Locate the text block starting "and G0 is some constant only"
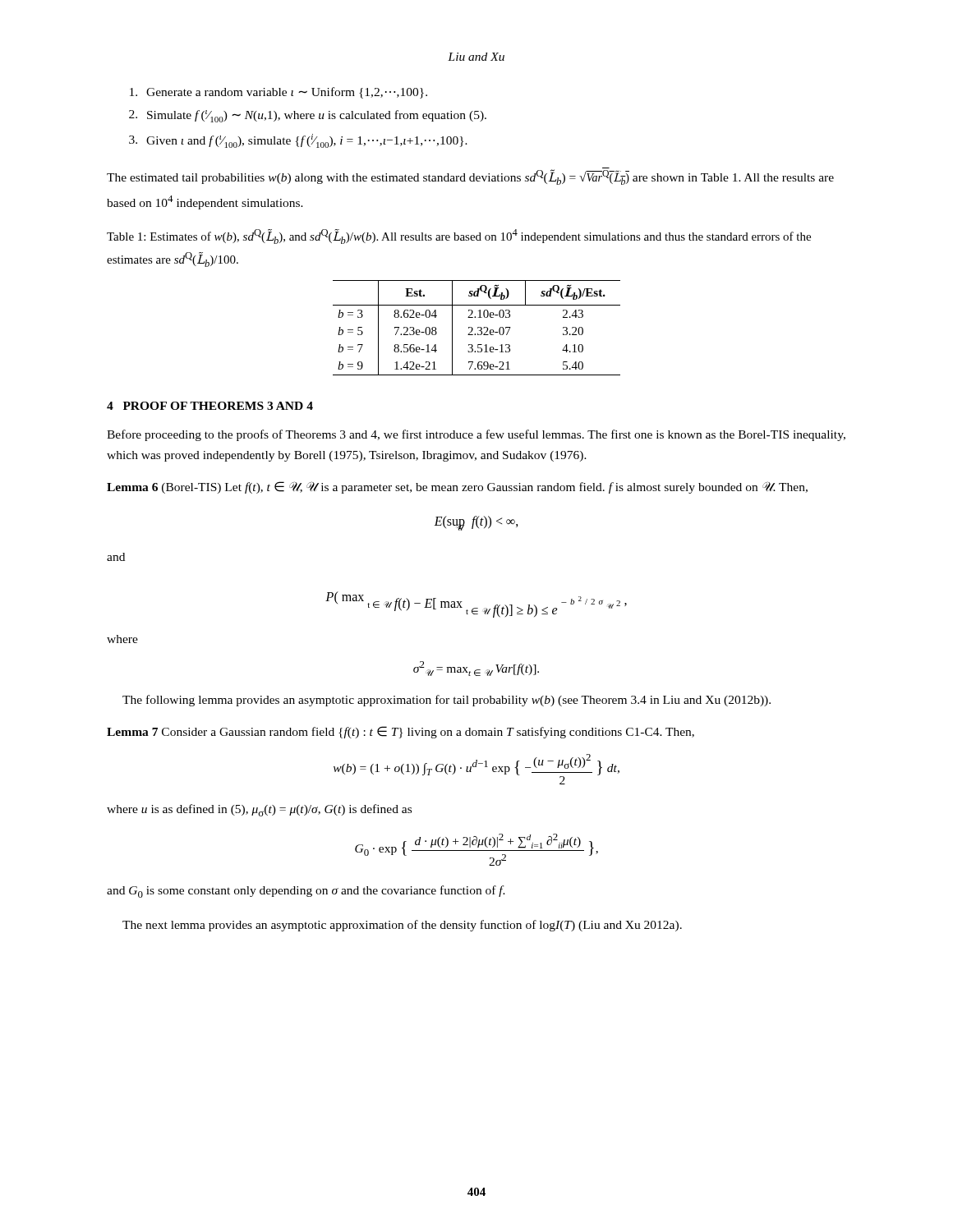Image resolution: width=953 pixels, height=1232 pixels. click(306, 892)
